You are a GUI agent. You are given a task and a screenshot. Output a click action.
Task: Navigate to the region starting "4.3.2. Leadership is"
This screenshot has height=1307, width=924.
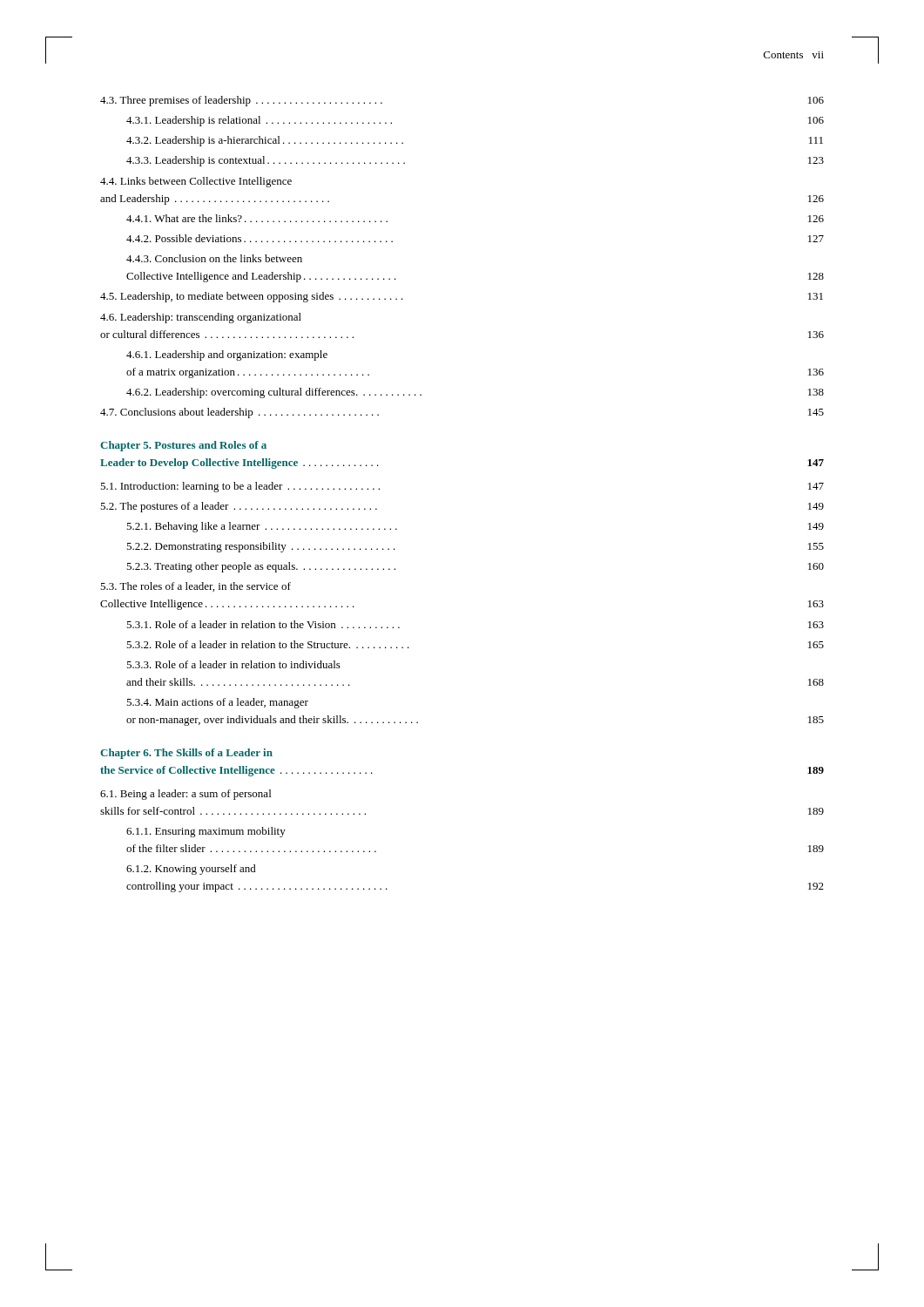[201, 141]
